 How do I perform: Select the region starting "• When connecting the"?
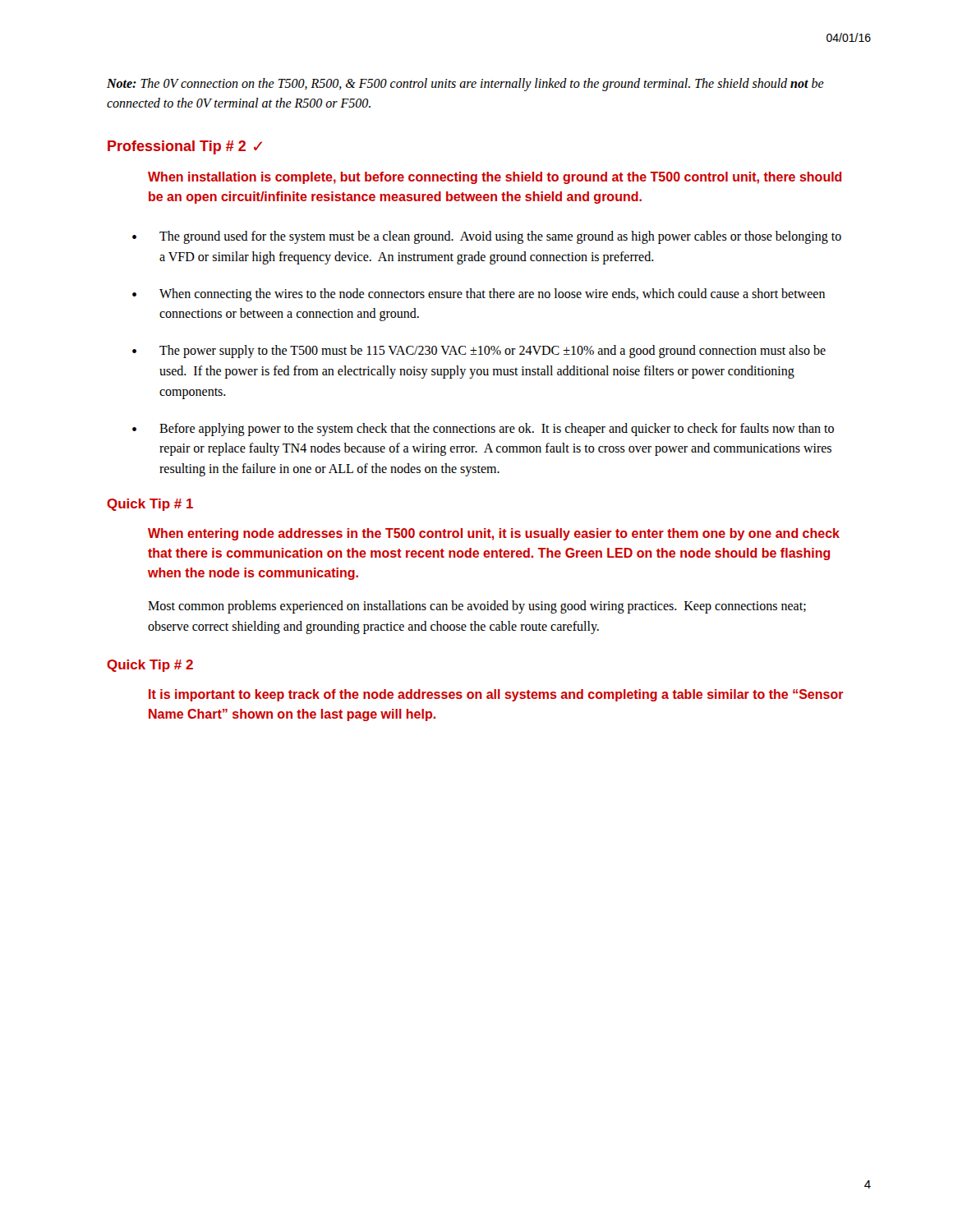[489, 304]
